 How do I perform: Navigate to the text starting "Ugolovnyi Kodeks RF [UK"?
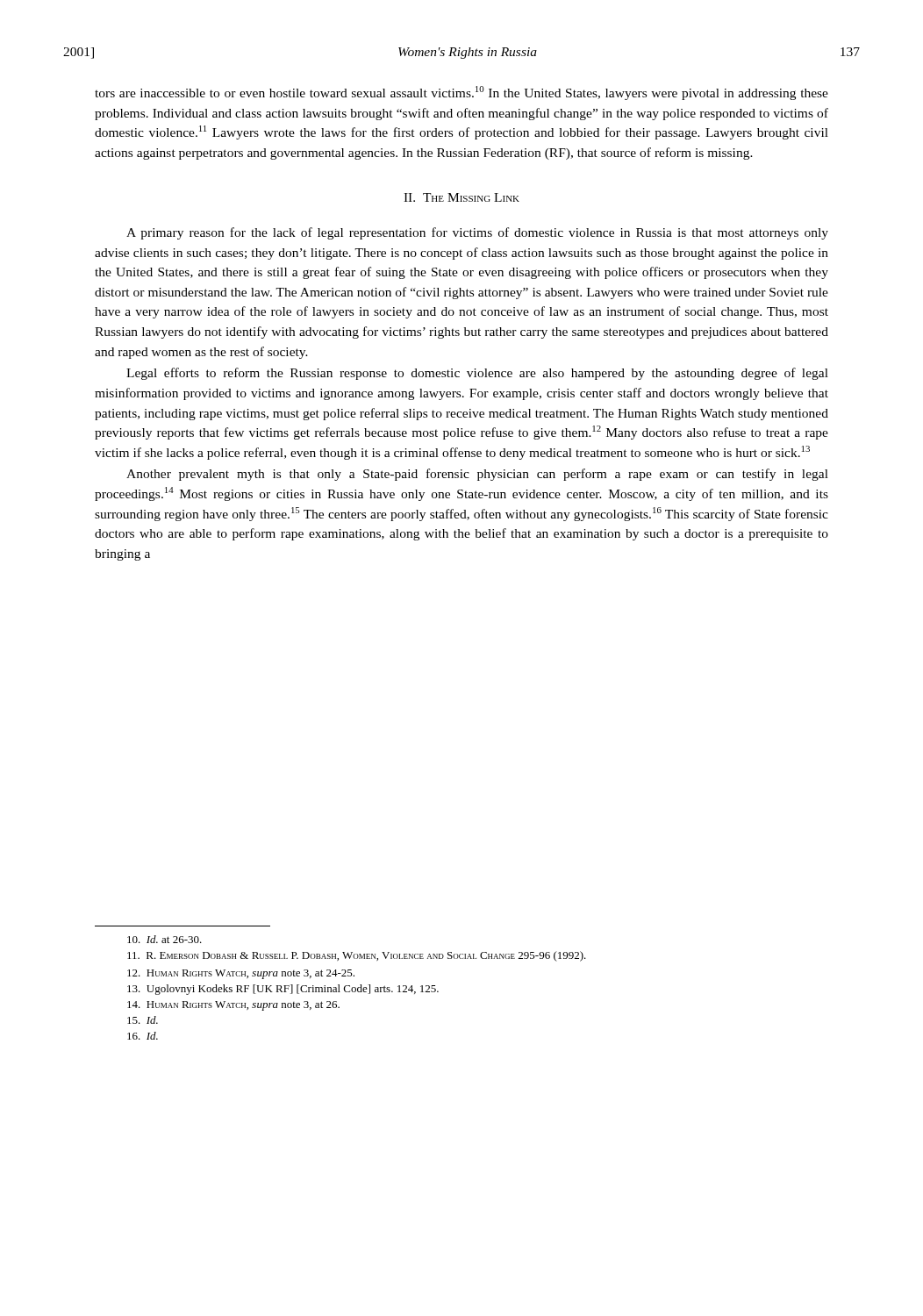tap(283, 988)
